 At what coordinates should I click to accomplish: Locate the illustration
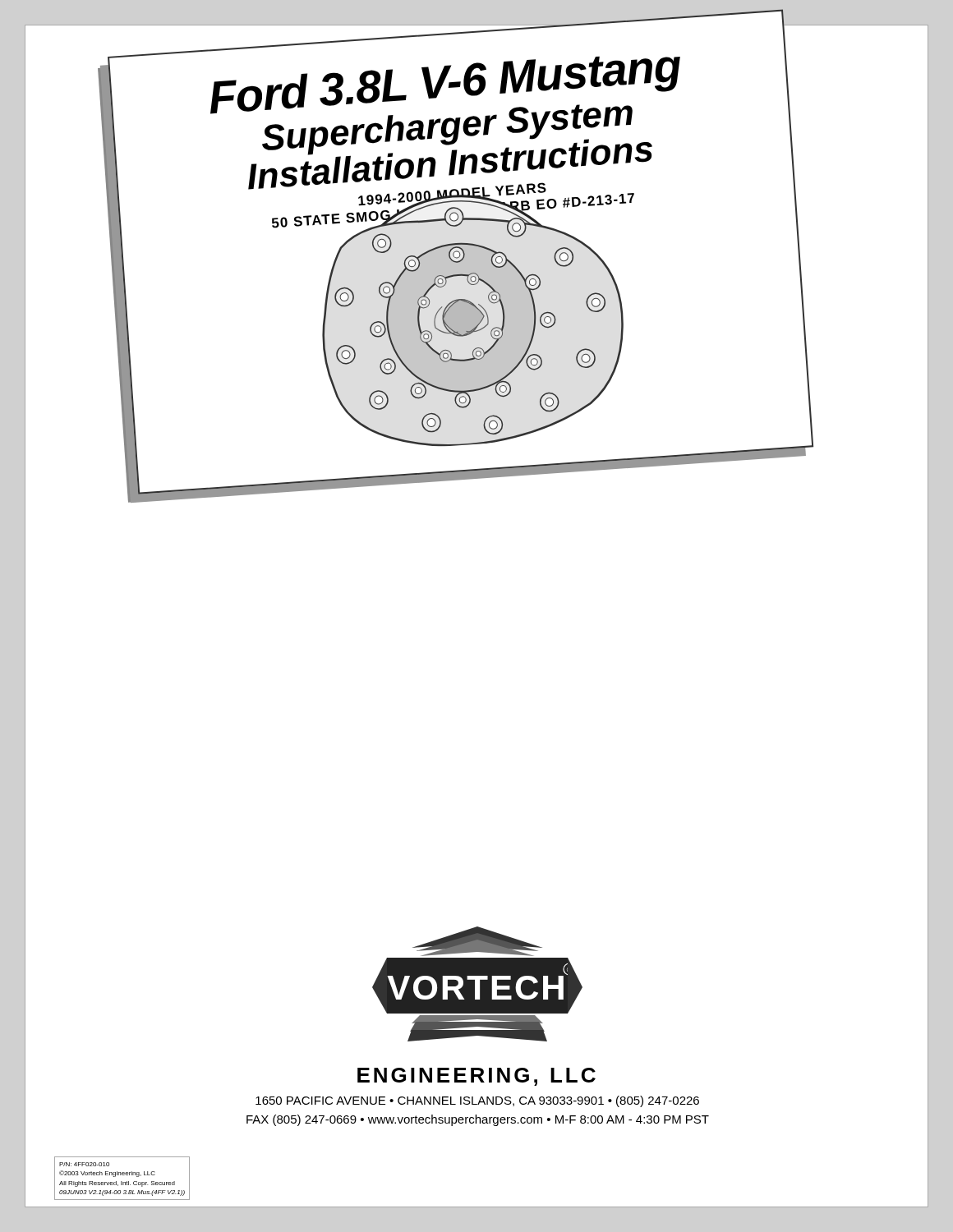tap(461, 318)
